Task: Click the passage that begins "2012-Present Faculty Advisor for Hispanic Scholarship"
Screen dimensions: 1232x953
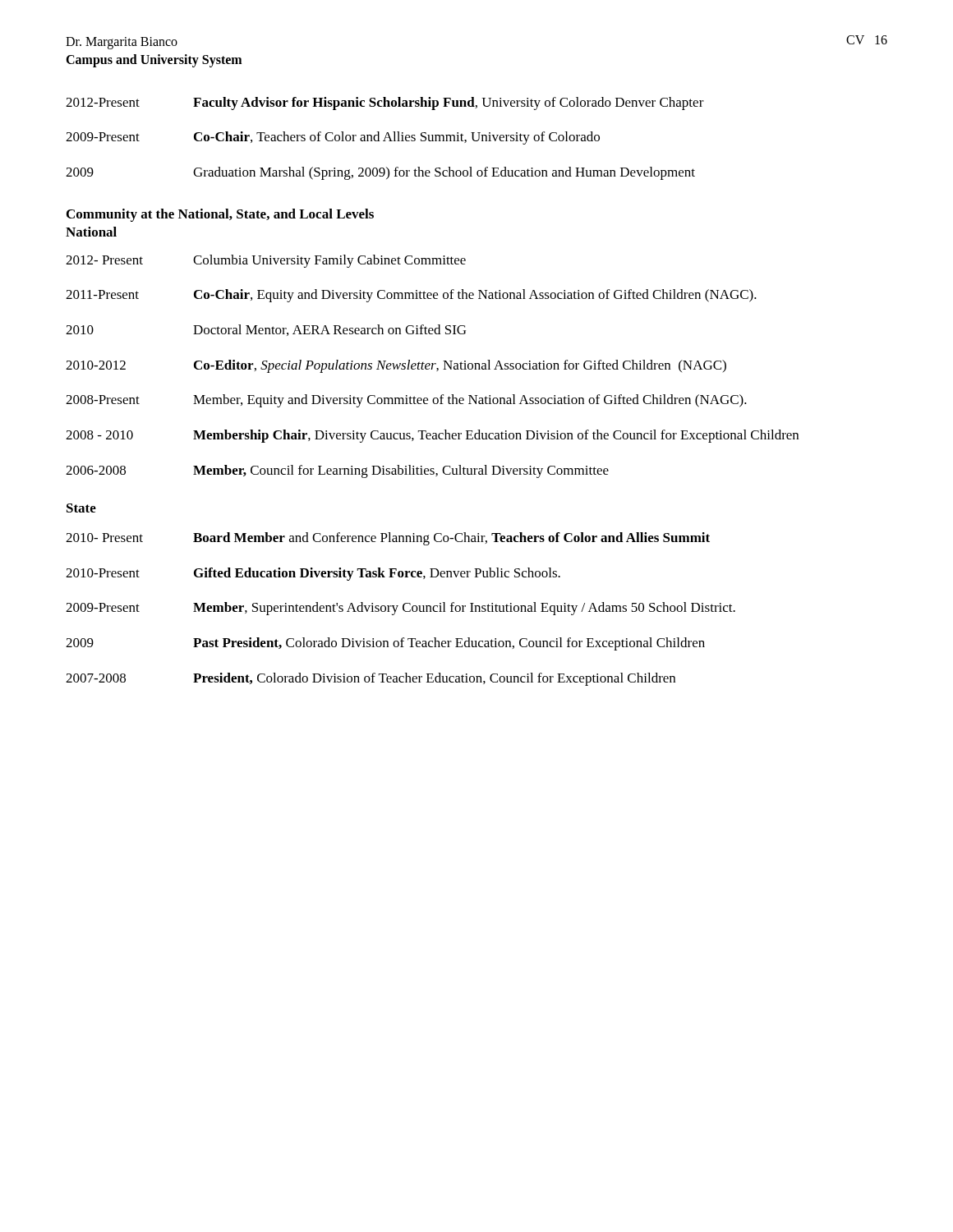Action: pyautogui.click(x=476, y=103)
